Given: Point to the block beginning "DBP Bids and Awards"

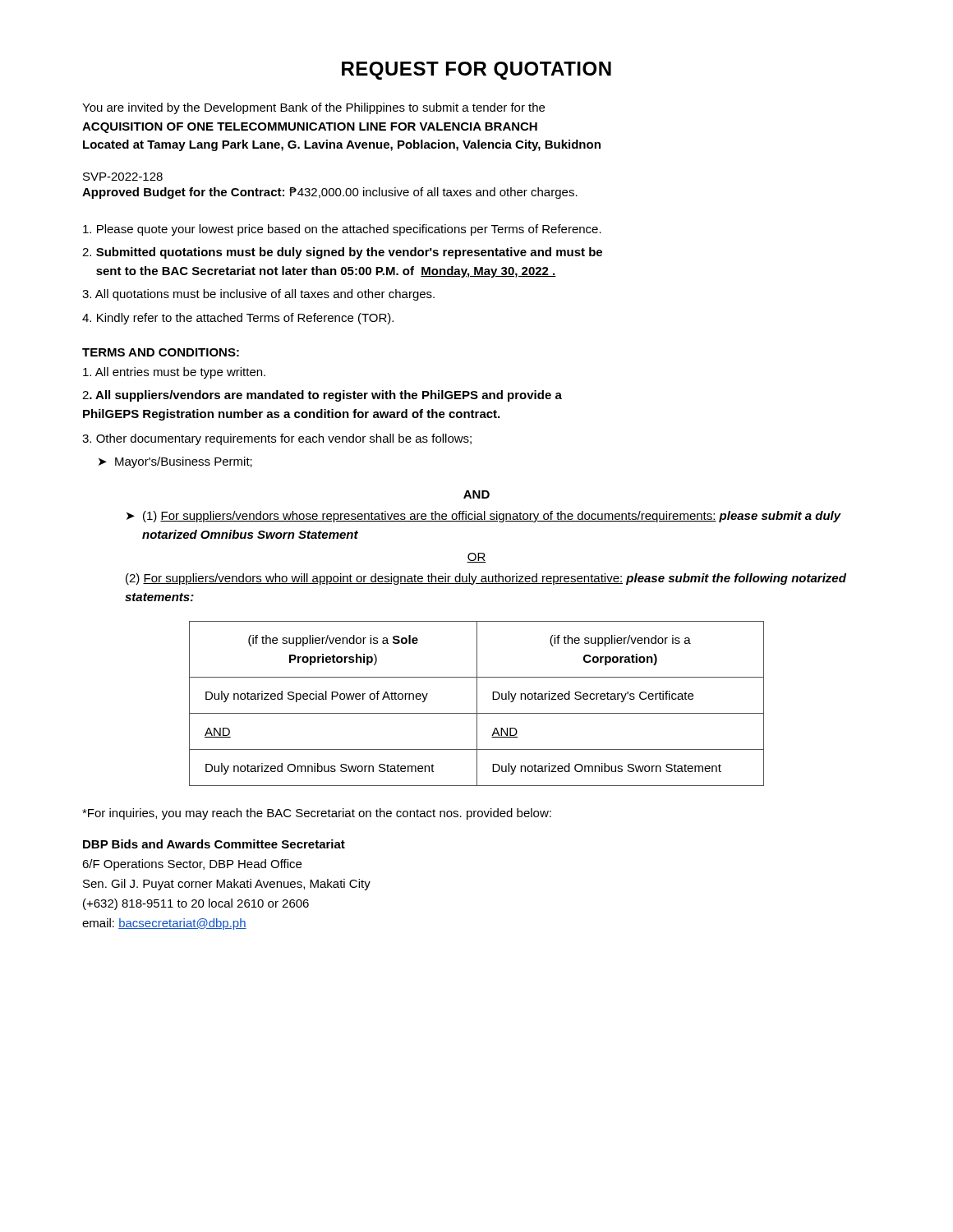Looking at the screenshot, I should click(x=226, y=883).
